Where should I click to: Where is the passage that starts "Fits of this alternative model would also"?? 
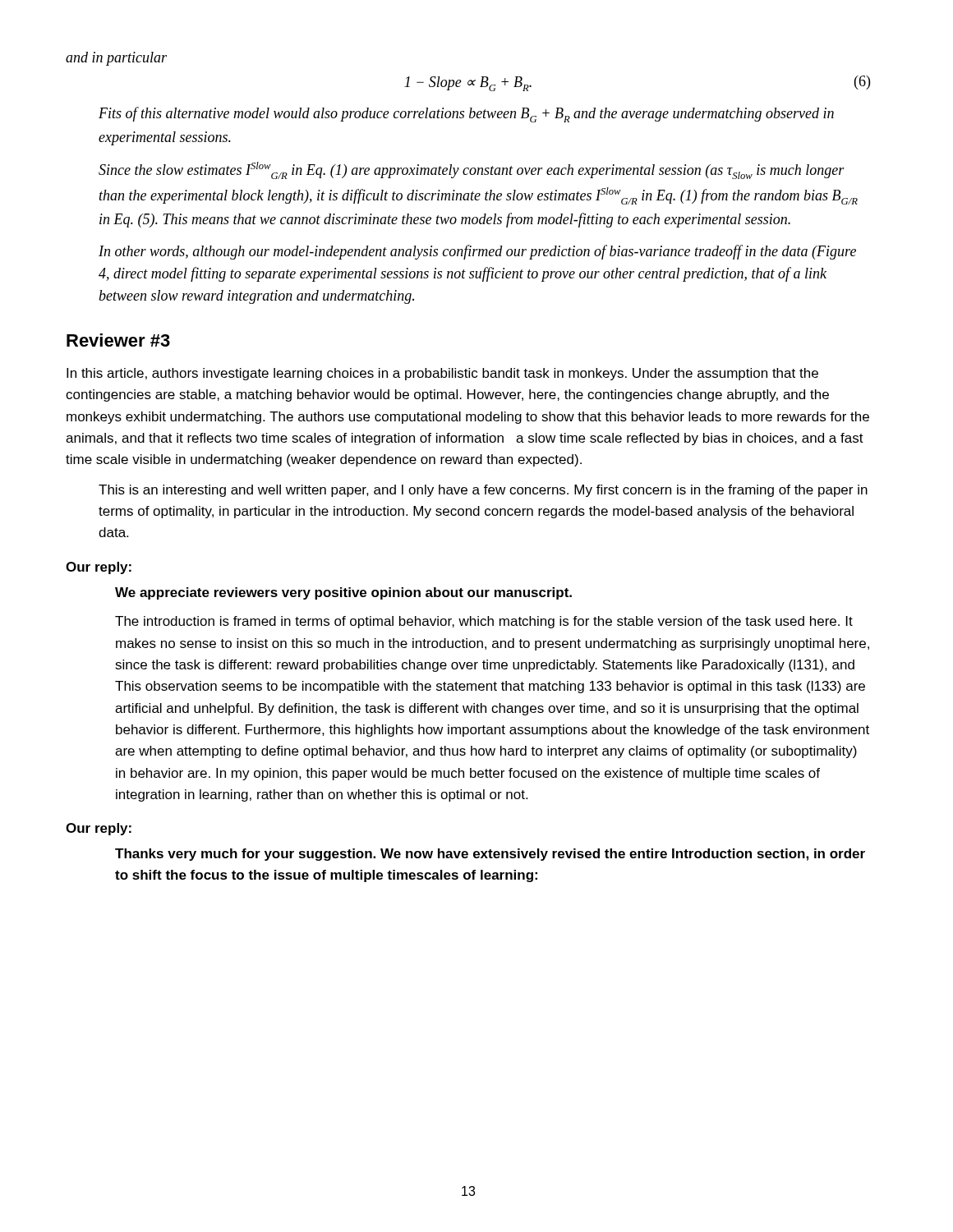[x=466, y=125]
